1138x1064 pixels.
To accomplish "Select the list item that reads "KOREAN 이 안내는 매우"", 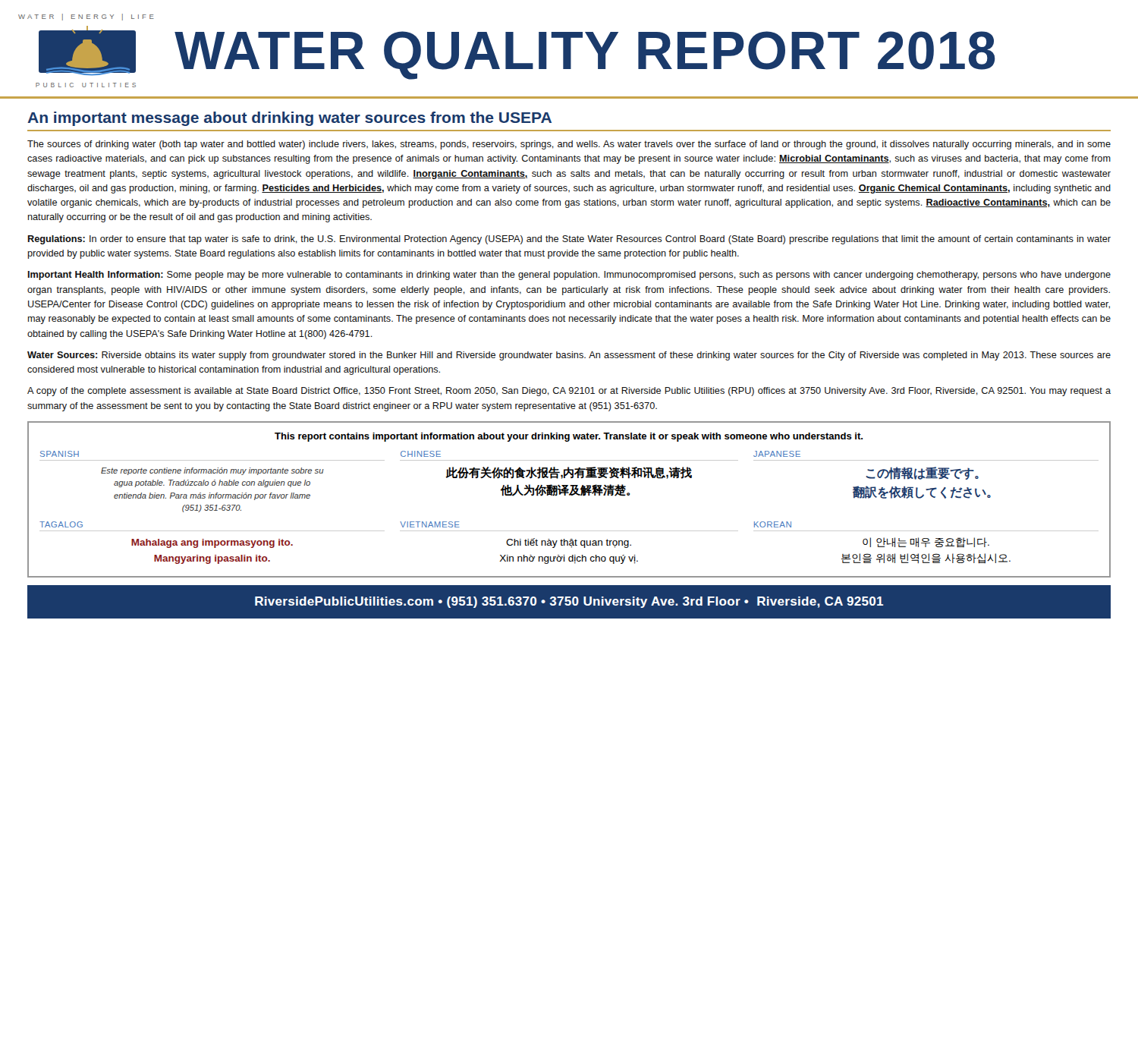I will click(926, 543).
